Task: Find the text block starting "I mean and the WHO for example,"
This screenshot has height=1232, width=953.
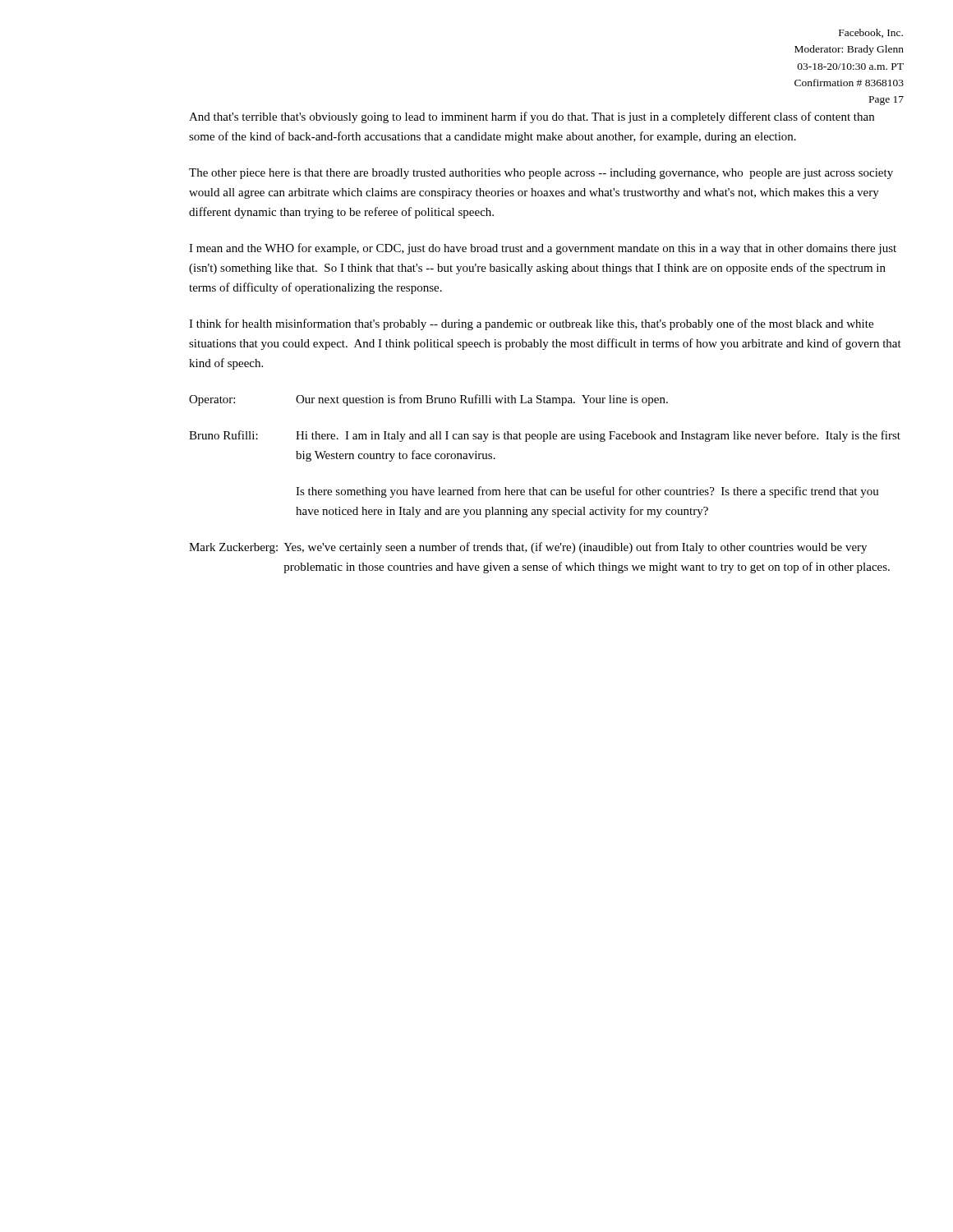Action: (543, 268)
